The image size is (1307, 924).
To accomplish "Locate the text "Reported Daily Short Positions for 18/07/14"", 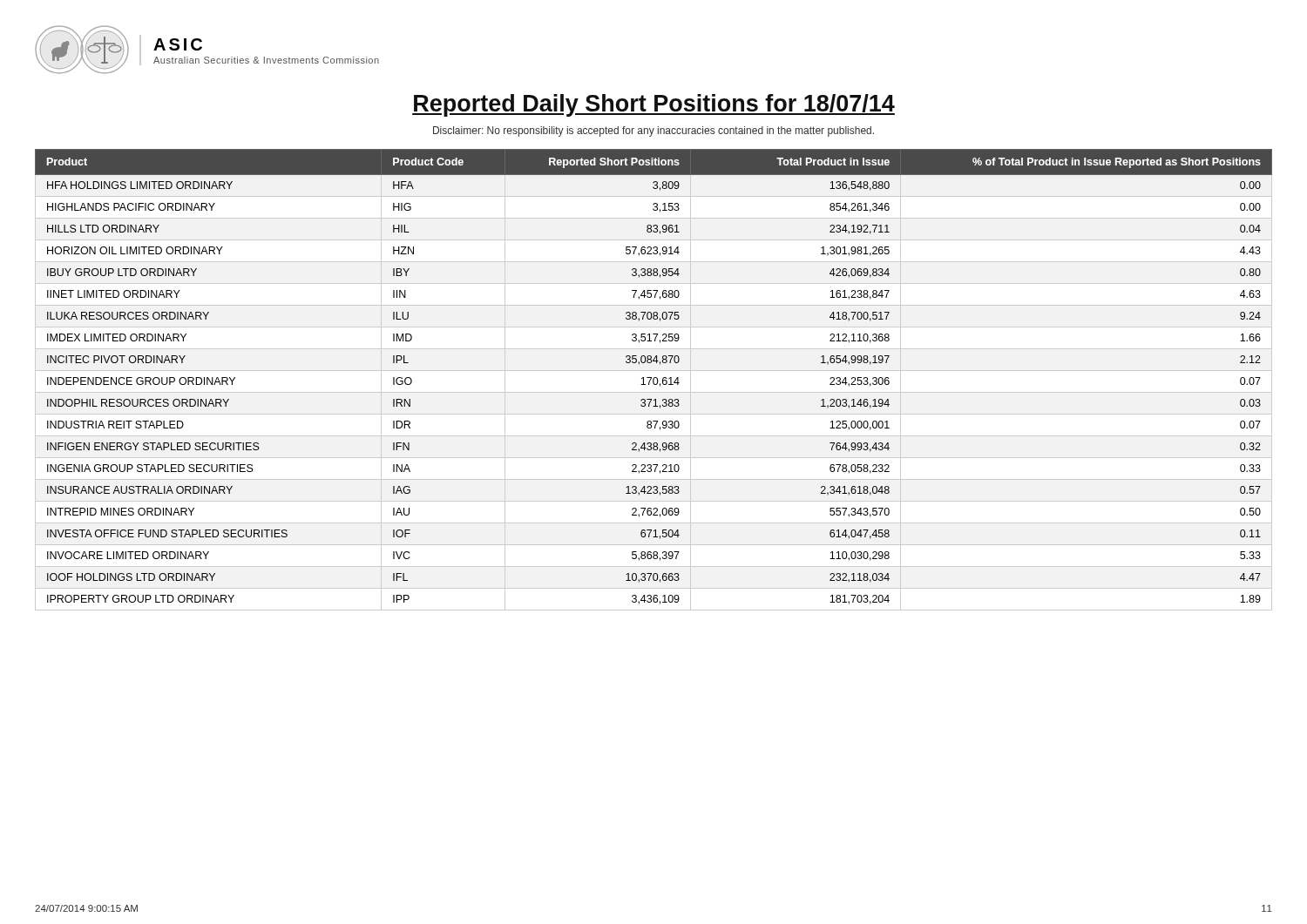I will pyautogui.click(x=654, y=104).
